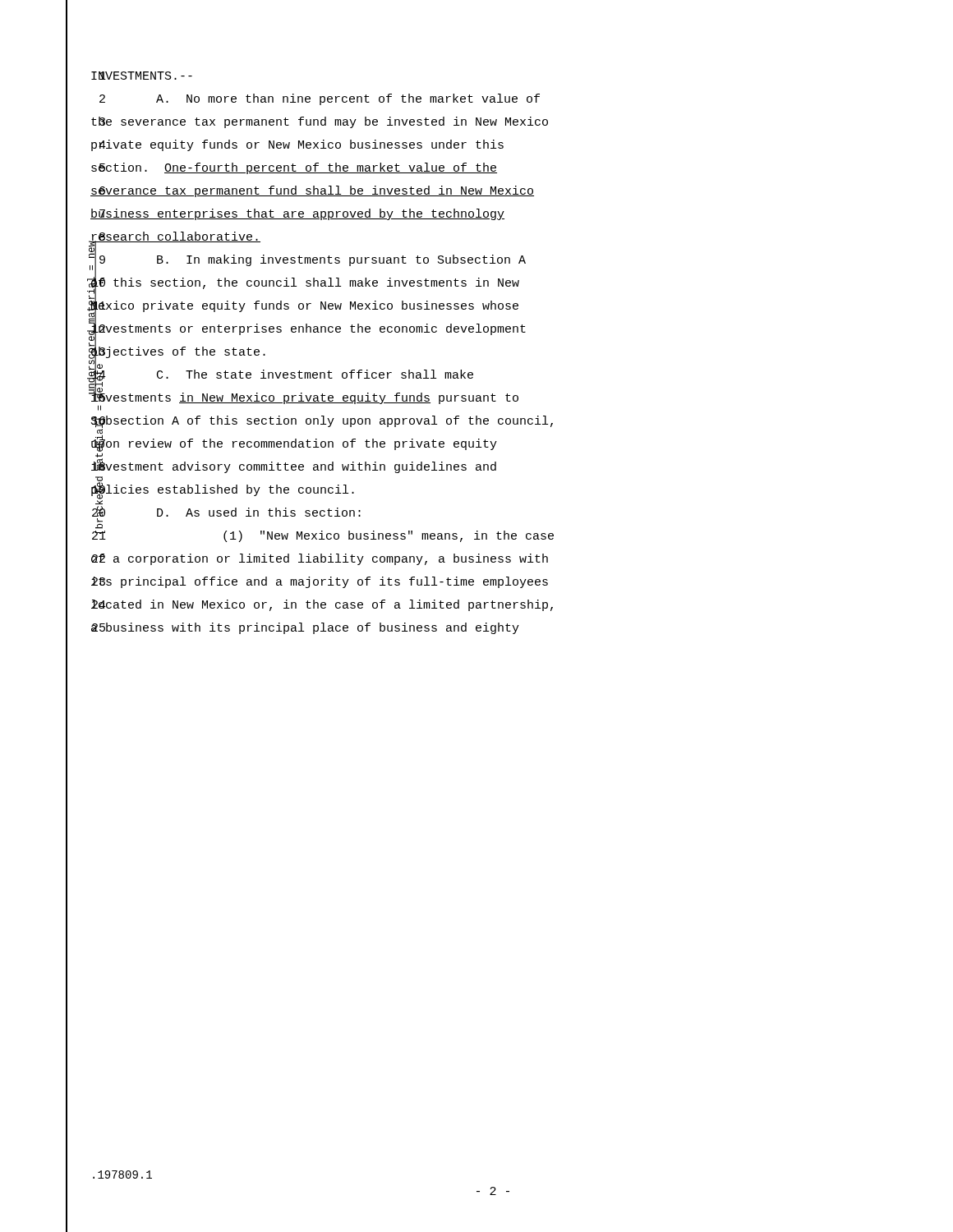Where is the passage that starts "investments or enterprises"?
The height and width of the screenshot is (1232, 953).
click(309, 330)
